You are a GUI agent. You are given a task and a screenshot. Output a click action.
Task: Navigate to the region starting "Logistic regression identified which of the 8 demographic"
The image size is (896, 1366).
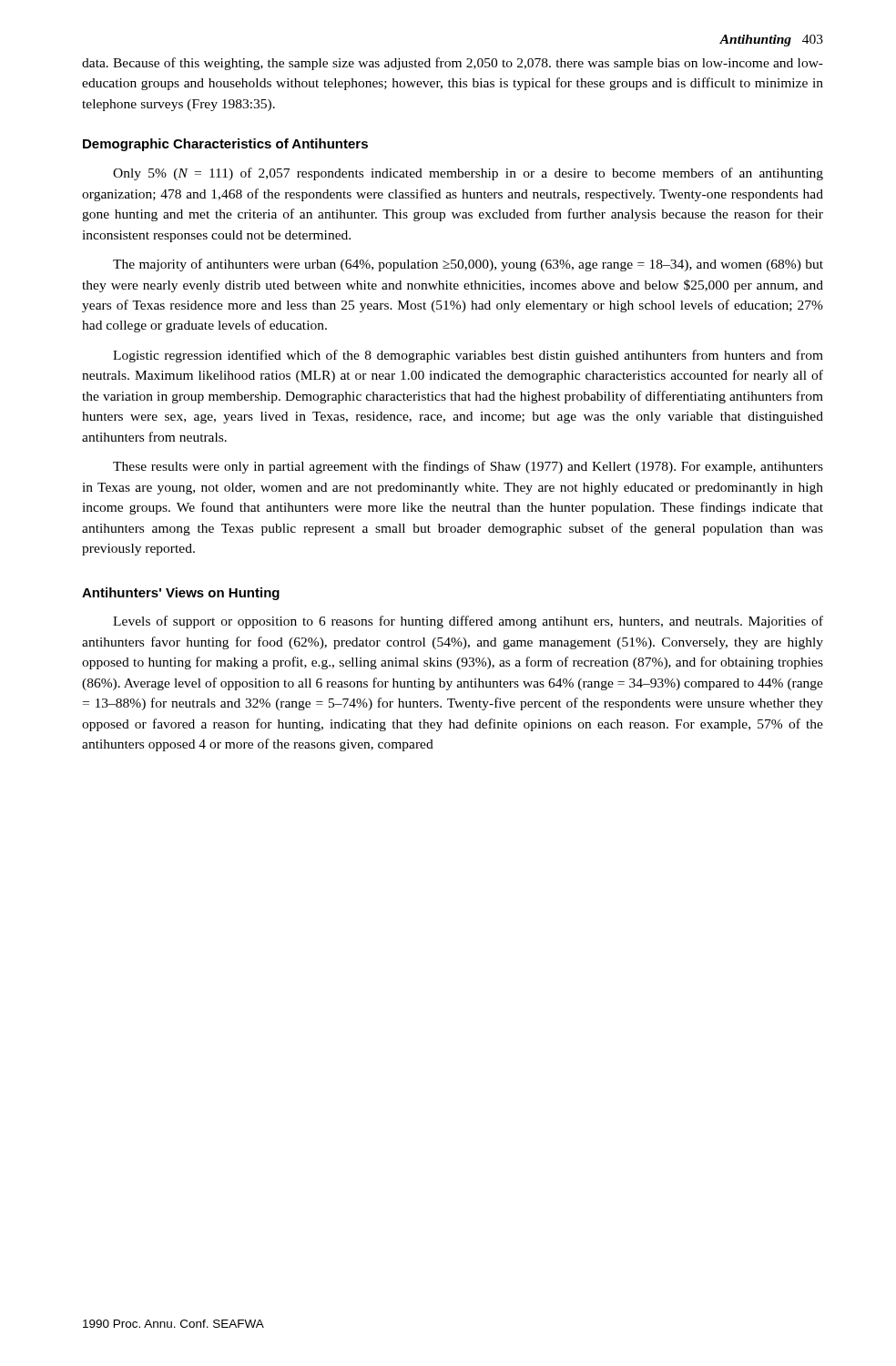coord(453,396)
